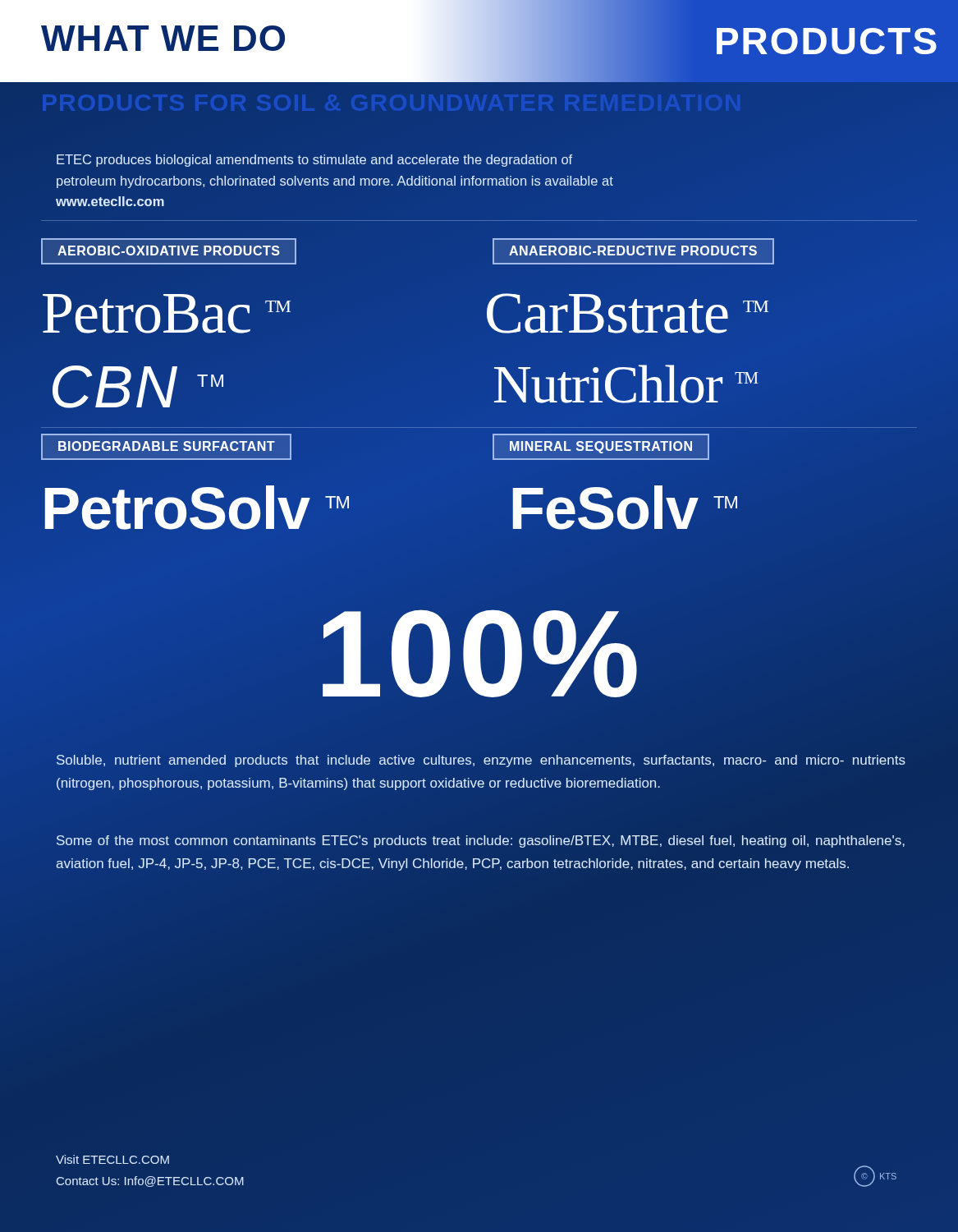
Task: Select the text starting "Soluble, nutrient amended products that include"
Action: click(x=481, y=772)
